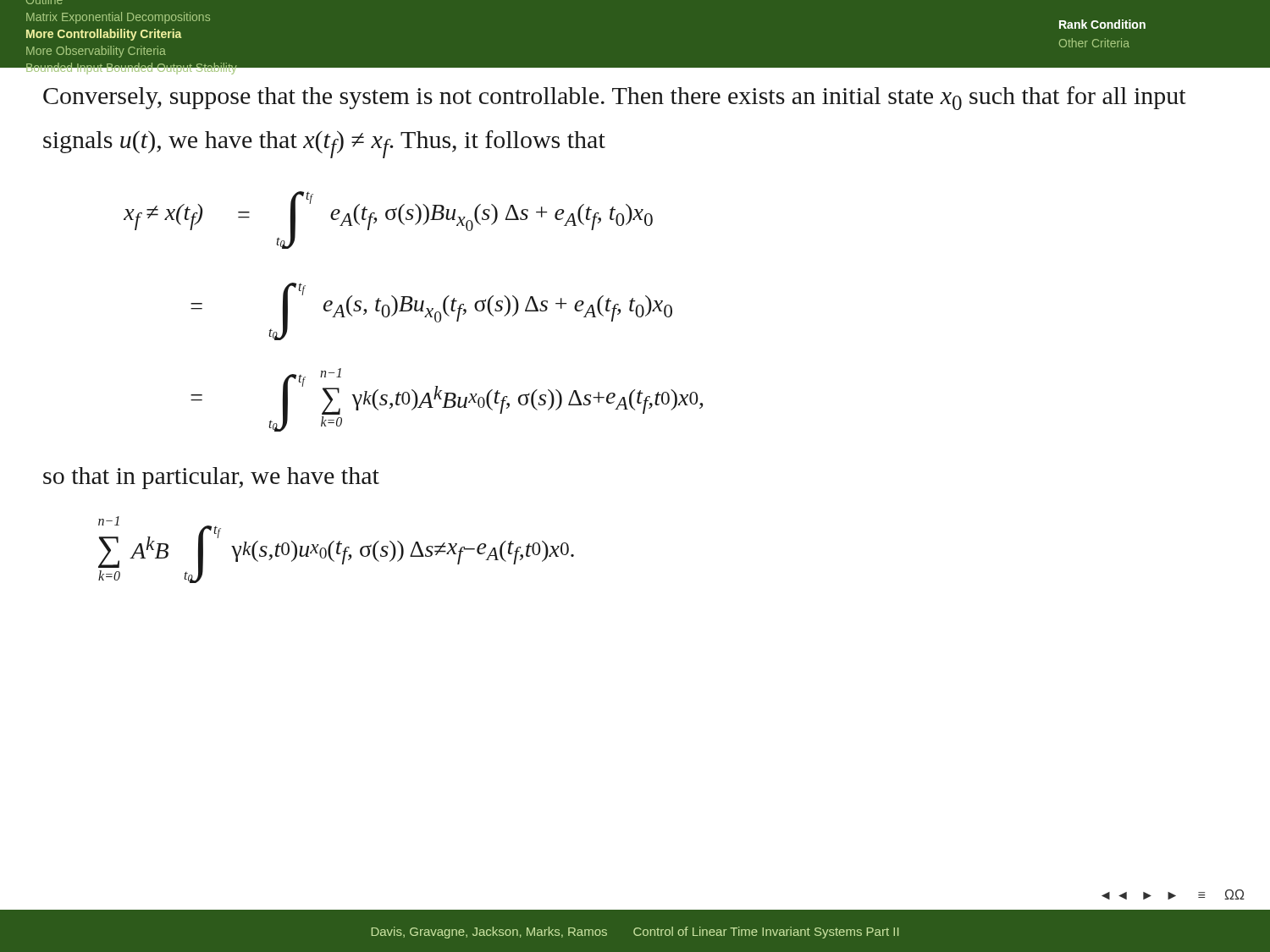Click on the formula that says "n−1 ∑ k=0 AkB ∫"
The width and height of the screenshot is (1270, 952).
[x=336, y=549]
